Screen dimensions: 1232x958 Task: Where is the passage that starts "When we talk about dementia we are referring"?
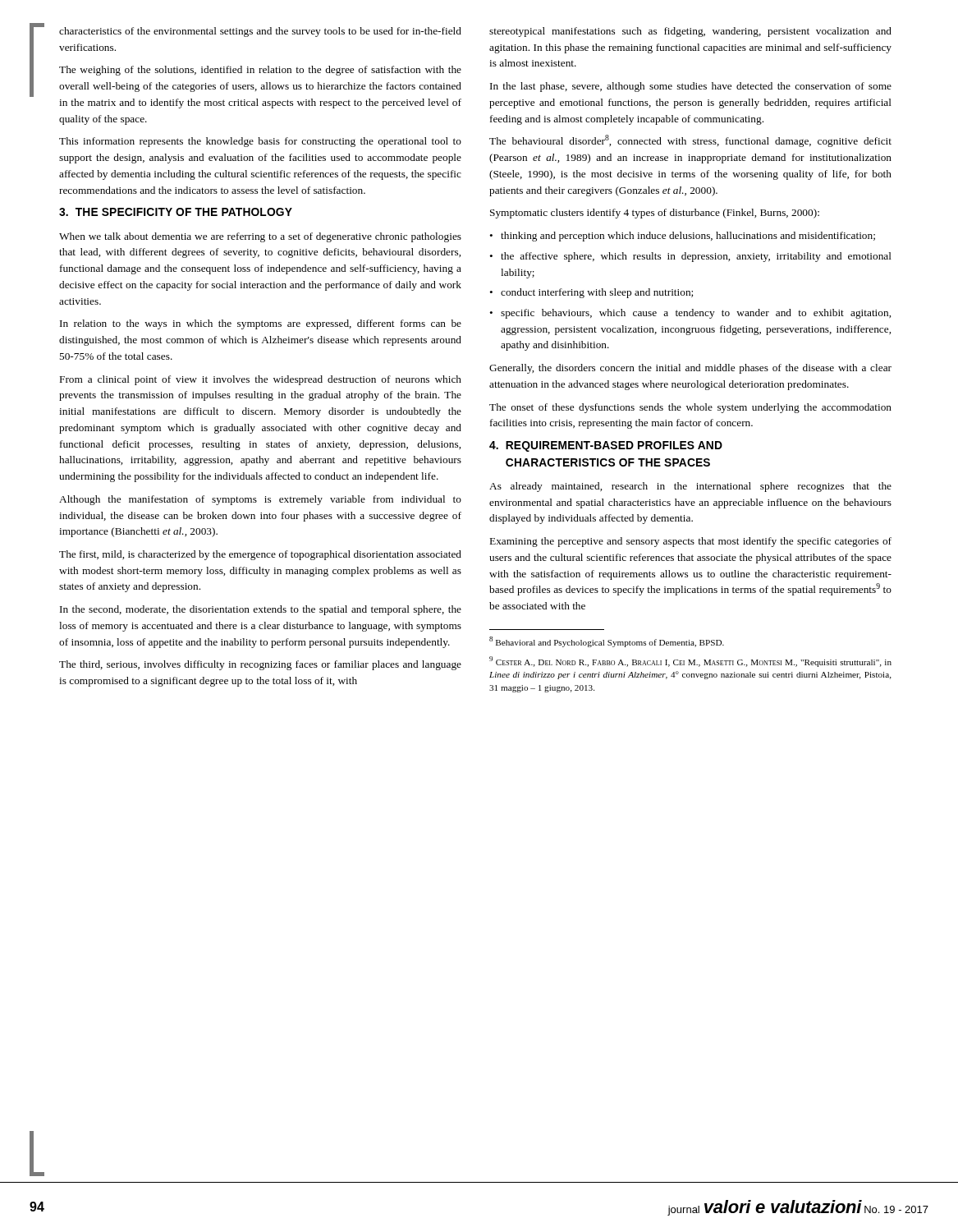coord(260,269)
